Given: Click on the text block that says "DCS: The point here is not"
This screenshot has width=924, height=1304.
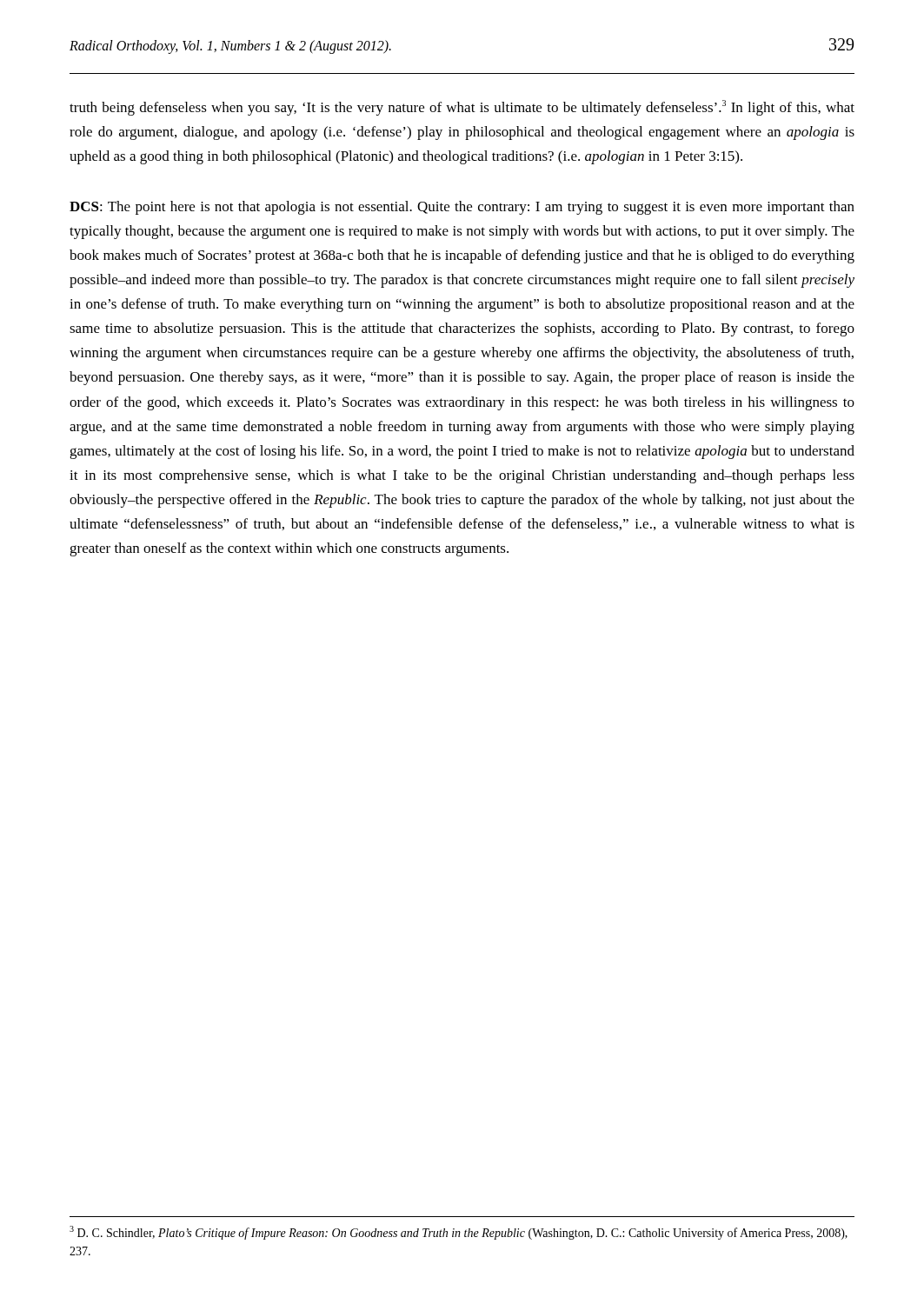Looking at the screenshot, I should [x=462, y=378].
